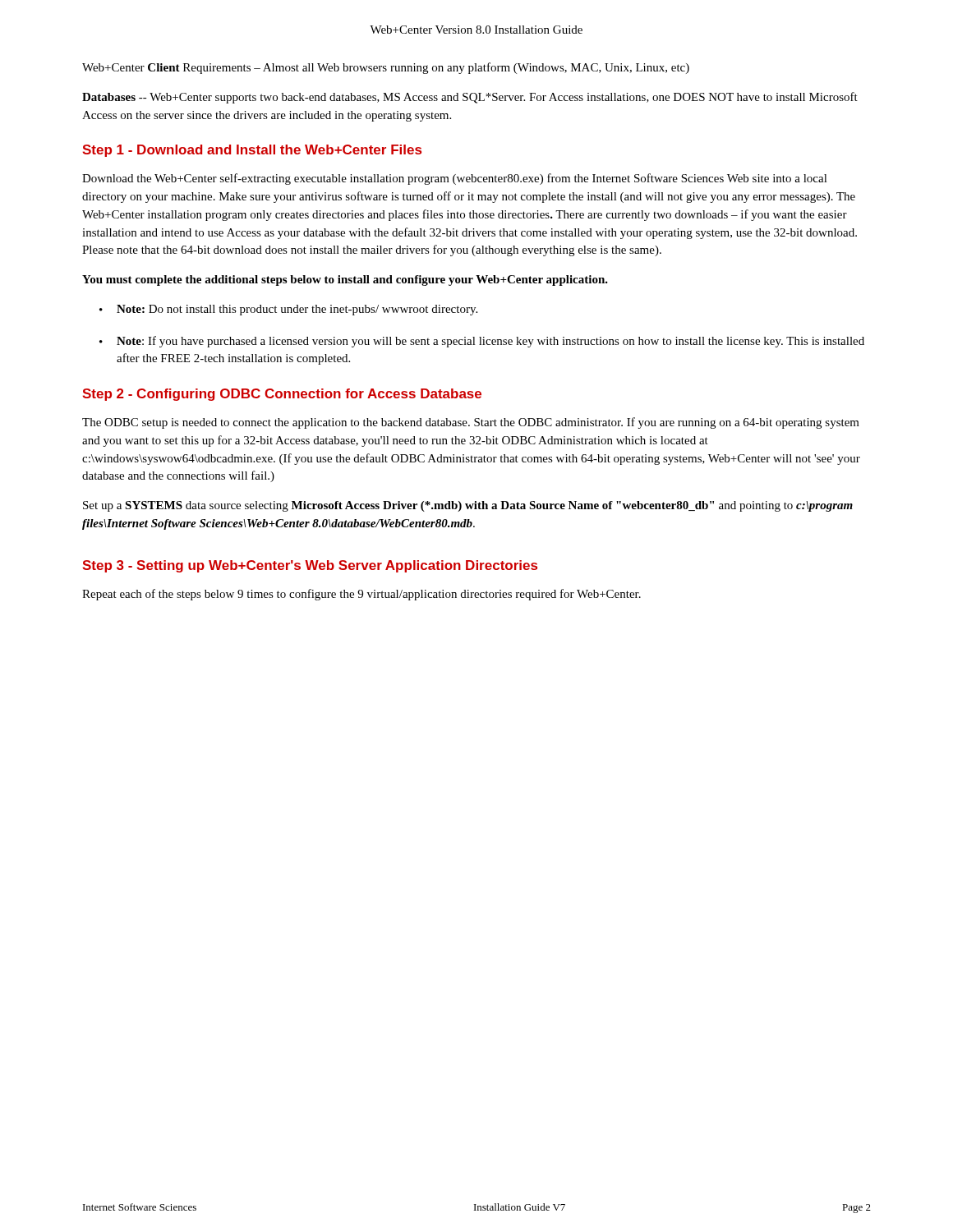Screen dimensions: 1232x953
Task: Click on the text block that says "Databases -- Web+Center supports"
Action: tap(470, 106)
